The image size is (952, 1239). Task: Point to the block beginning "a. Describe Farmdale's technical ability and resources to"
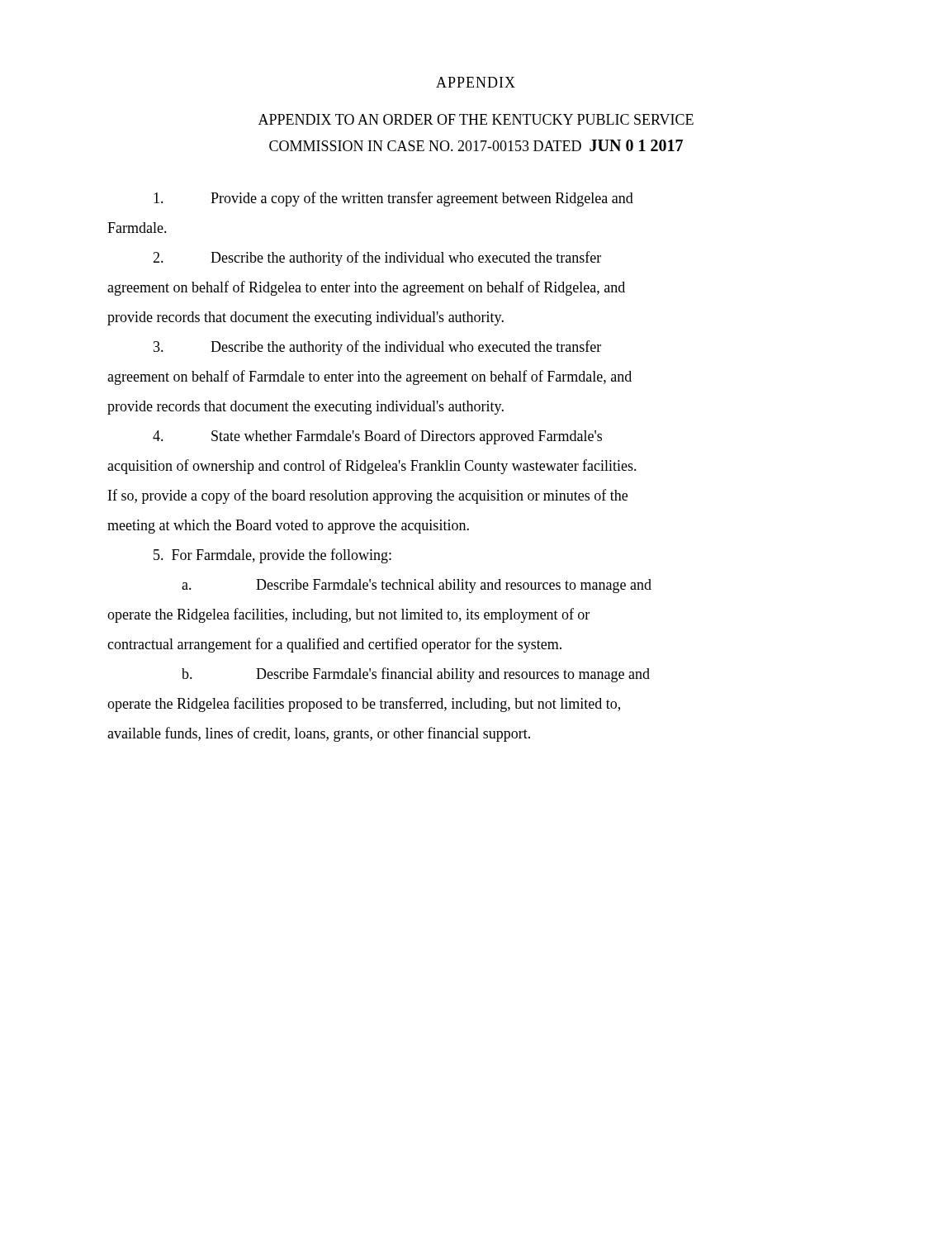[x=476, y=614]
